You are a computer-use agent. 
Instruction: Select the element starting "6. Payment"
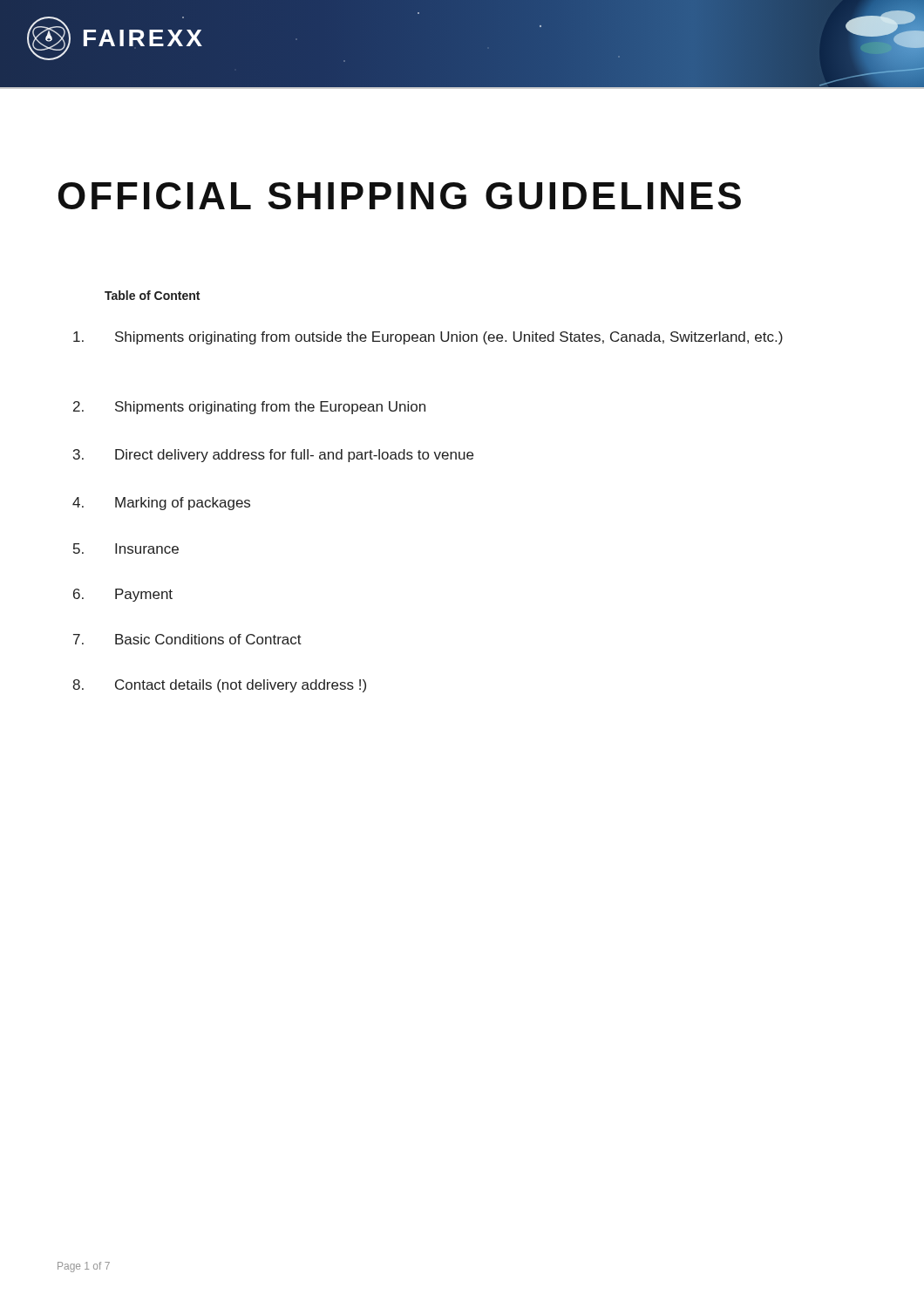(x=123, y=595)
